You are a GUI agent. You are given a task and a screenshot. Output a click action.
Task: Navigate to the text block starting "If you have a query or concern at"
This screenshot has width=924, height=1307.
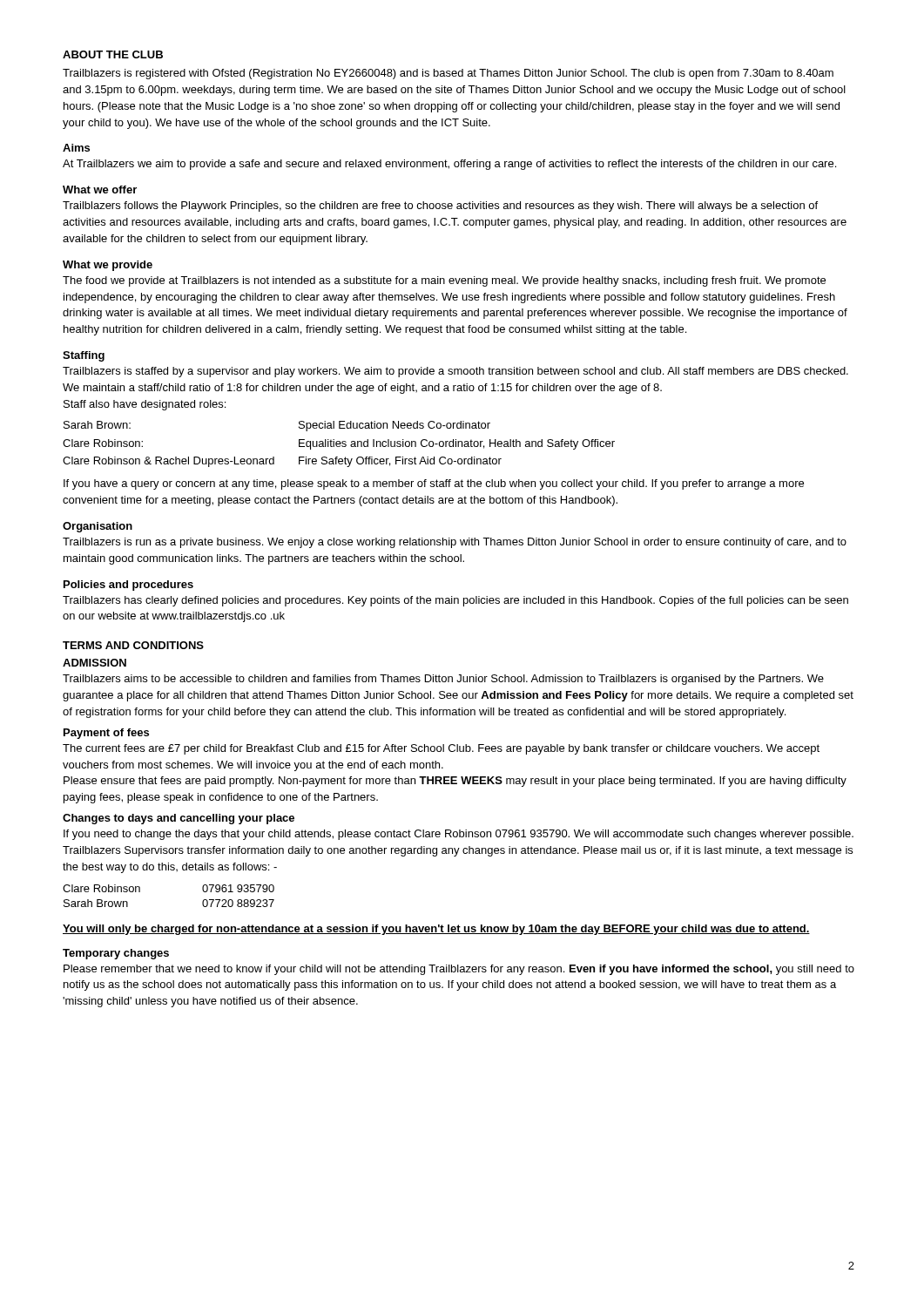click(x=434, y=492)
